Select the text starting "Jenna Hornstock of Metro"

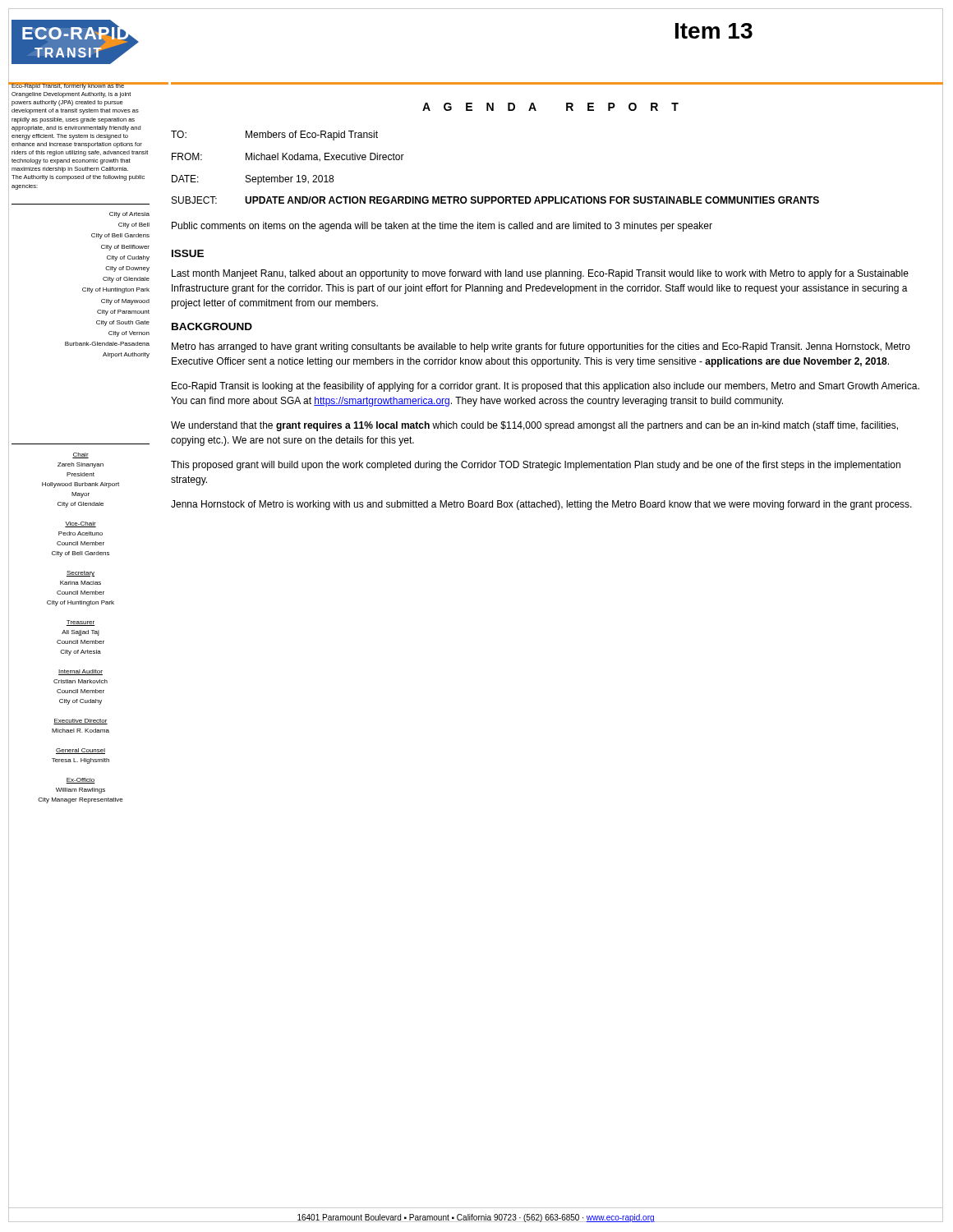pyautogui.click(x=542, y=504)
